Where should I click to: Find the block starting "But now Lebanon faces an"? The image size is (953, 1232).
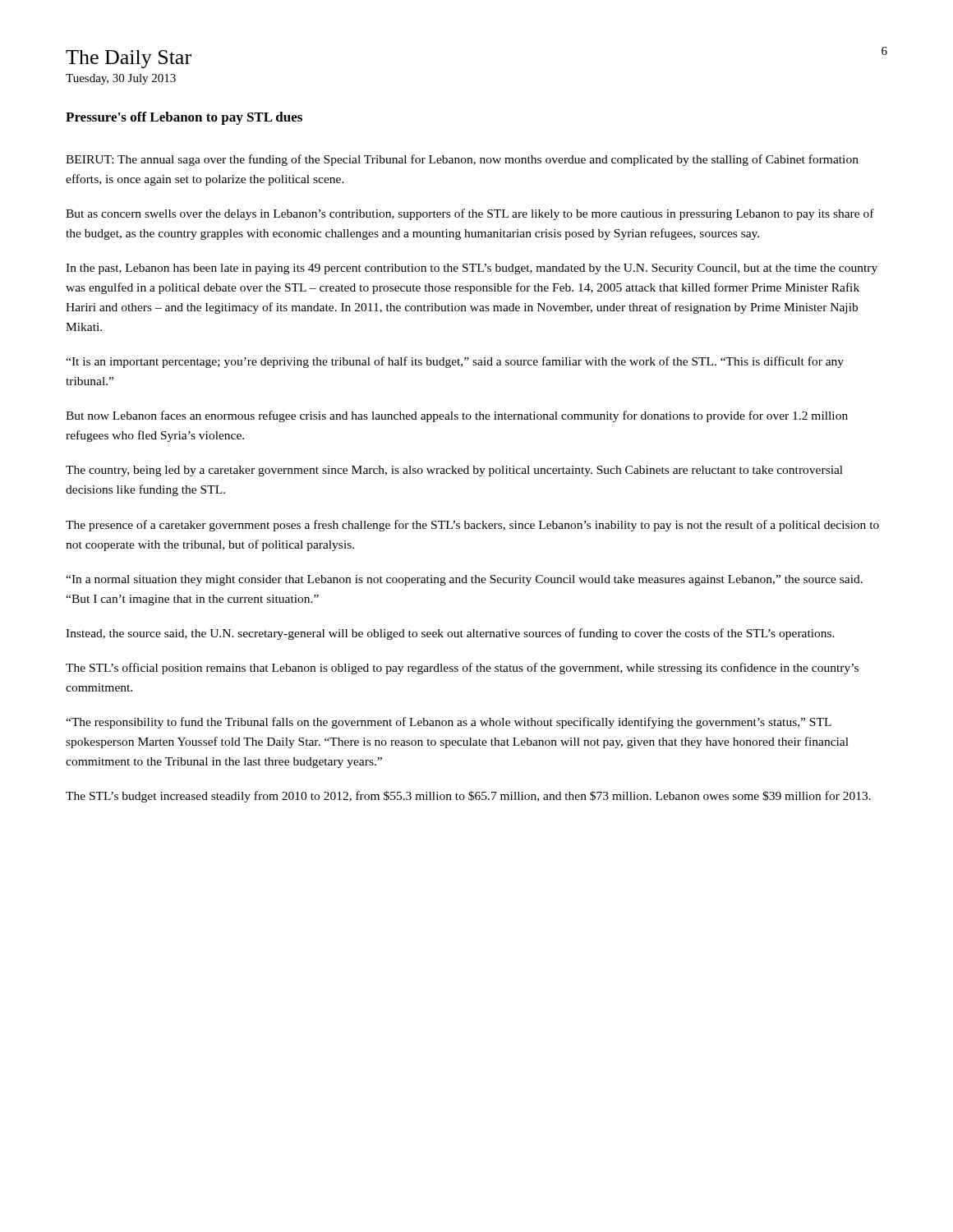[x=476, y=426]
